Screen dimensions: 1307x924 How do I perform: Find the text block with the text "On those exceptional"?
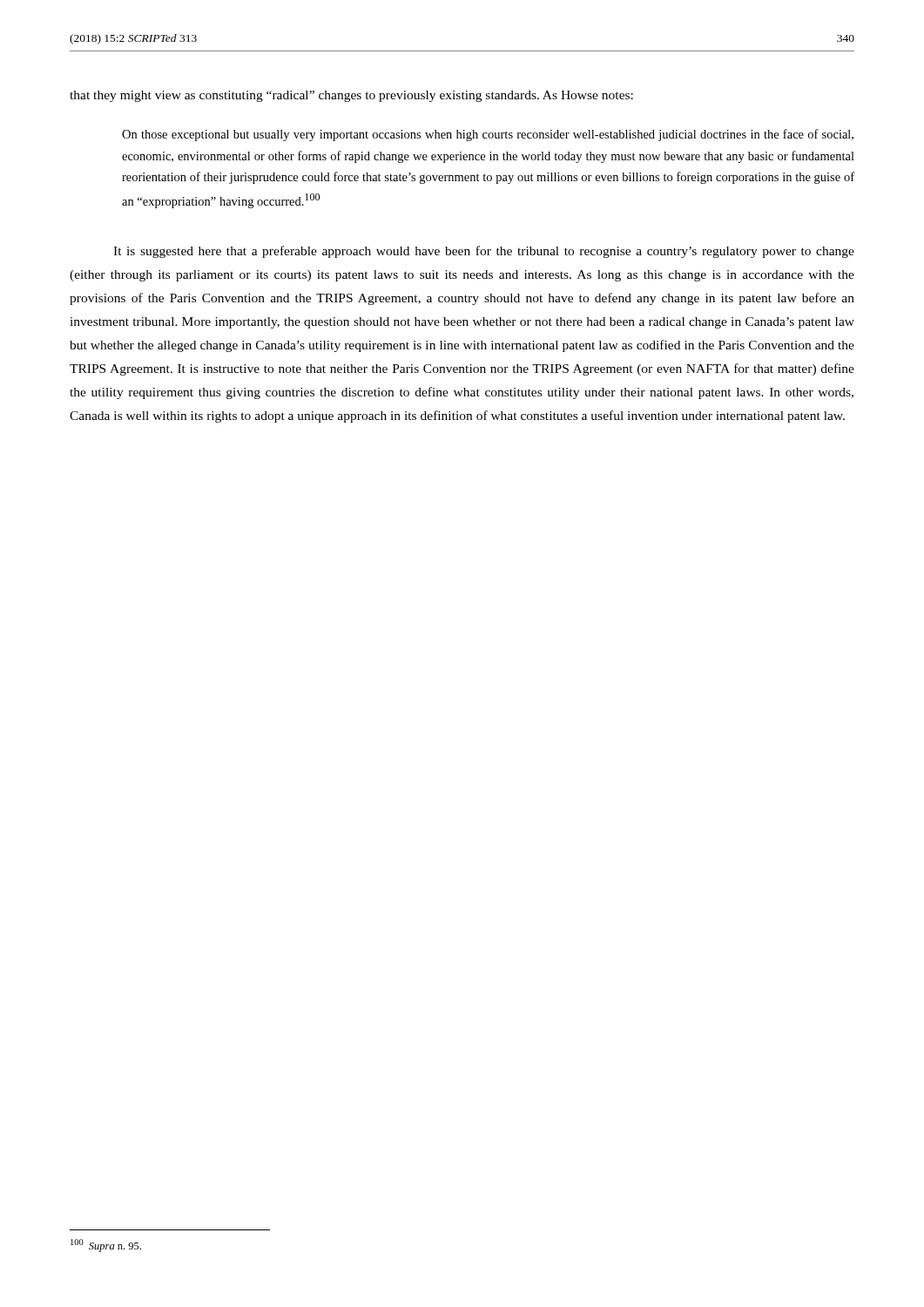488,168
